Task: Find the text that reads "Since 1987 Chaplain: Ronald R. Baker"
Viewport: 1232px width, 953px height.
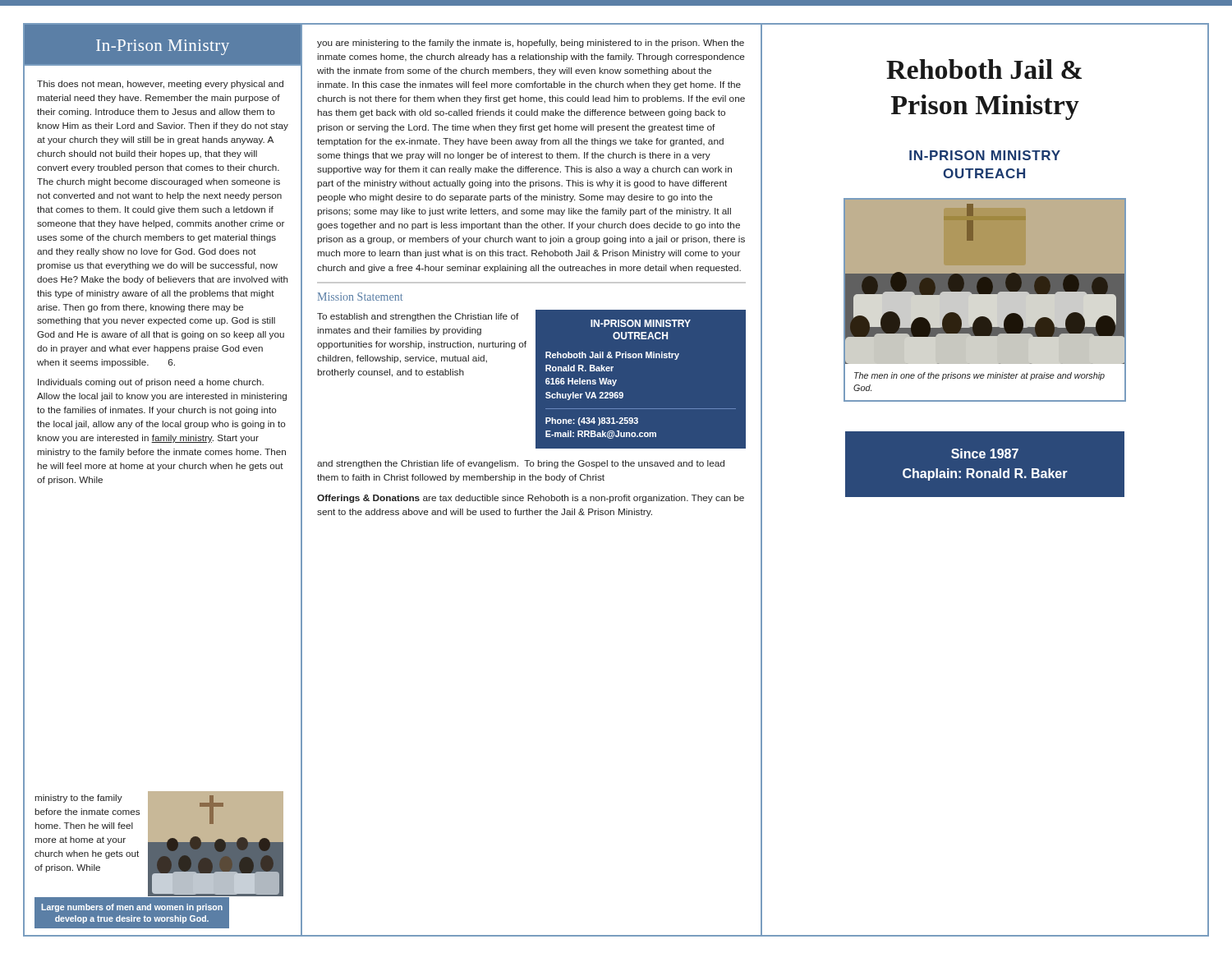Action: coord(985,464)
